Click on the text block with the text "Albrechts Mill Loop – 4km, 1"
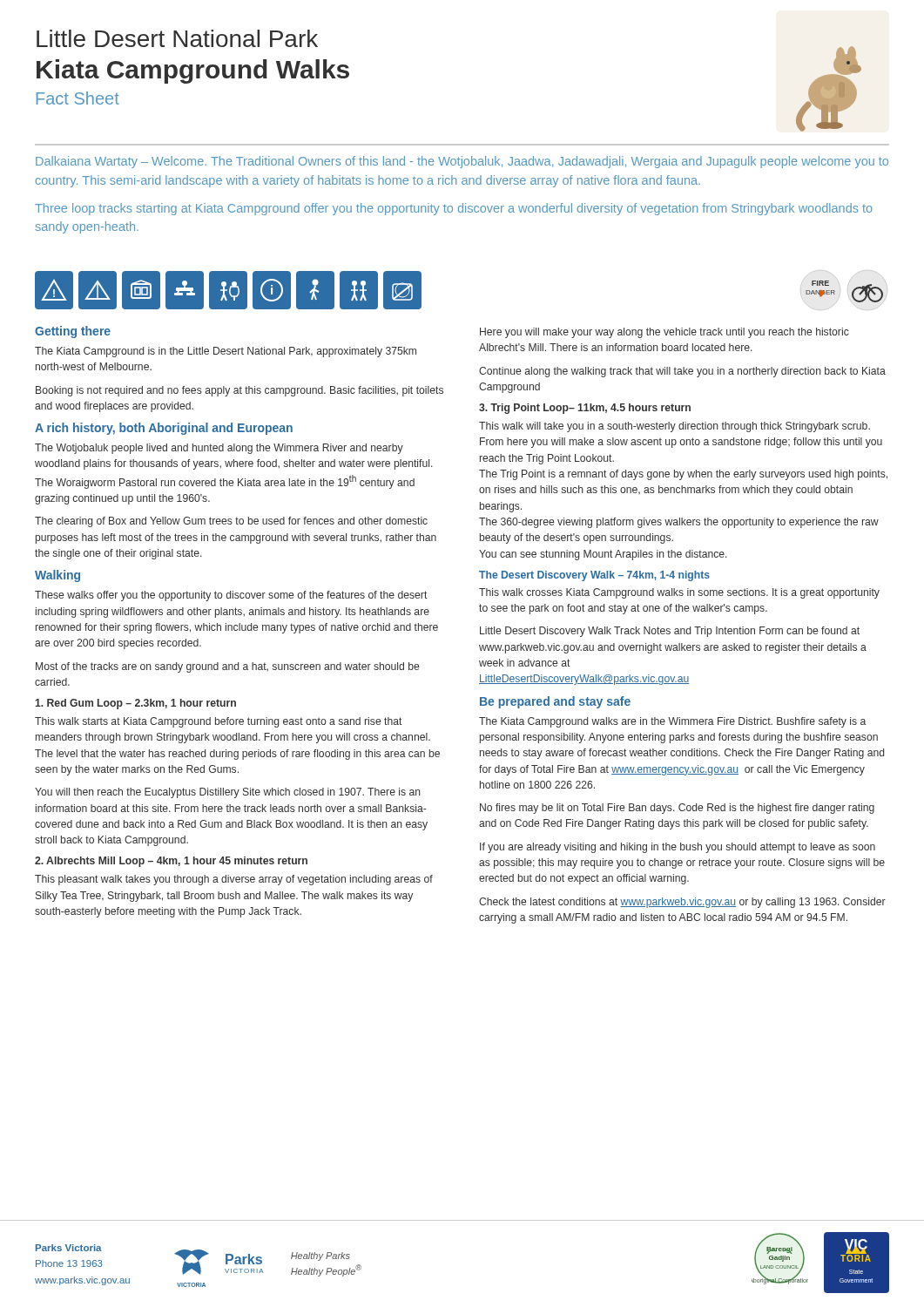The height and width of the screenshot is (1307, 924). 240,861
